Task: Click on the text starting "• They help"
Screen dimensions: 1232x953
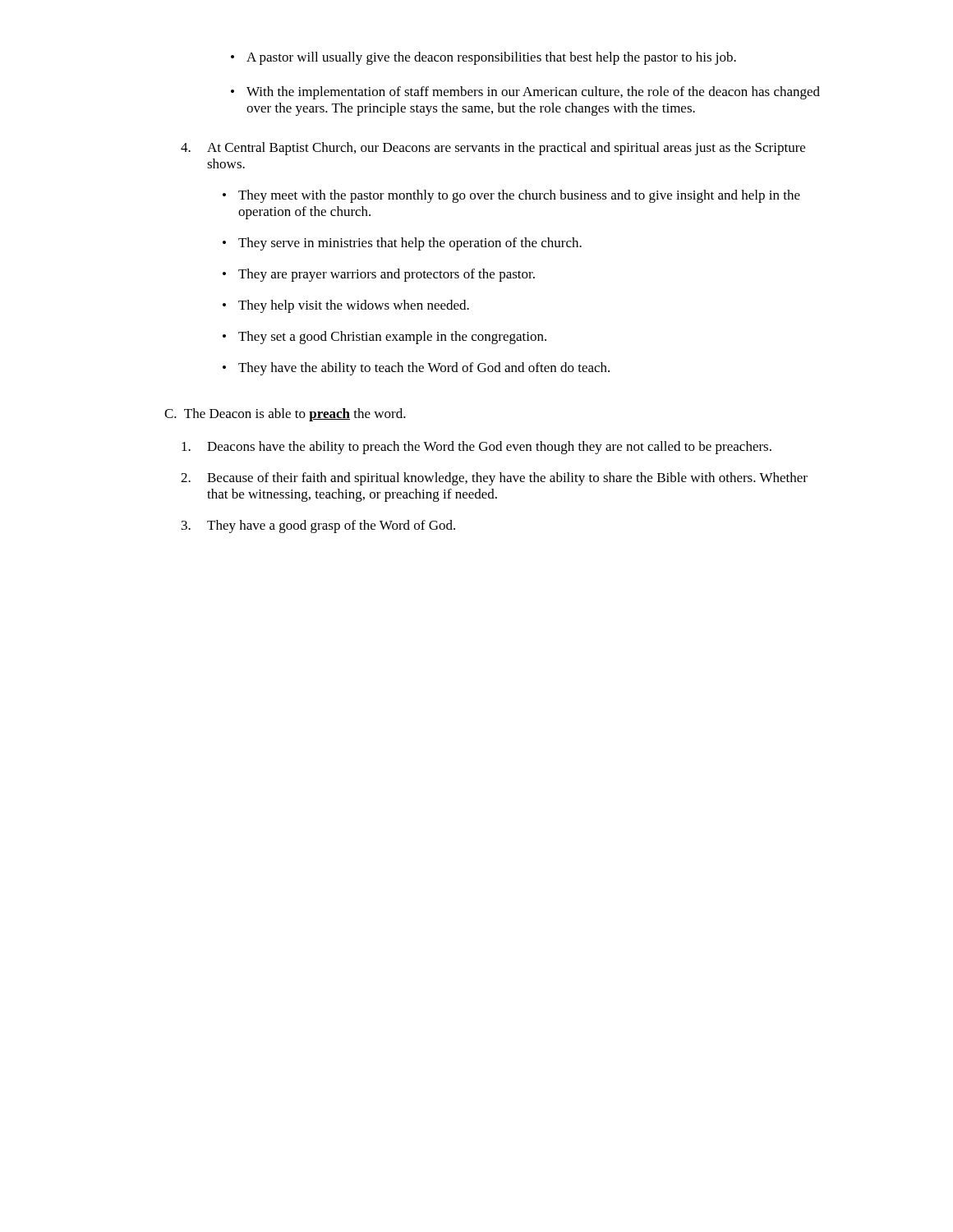Action: pyautogui.click(x=346, y=306)
